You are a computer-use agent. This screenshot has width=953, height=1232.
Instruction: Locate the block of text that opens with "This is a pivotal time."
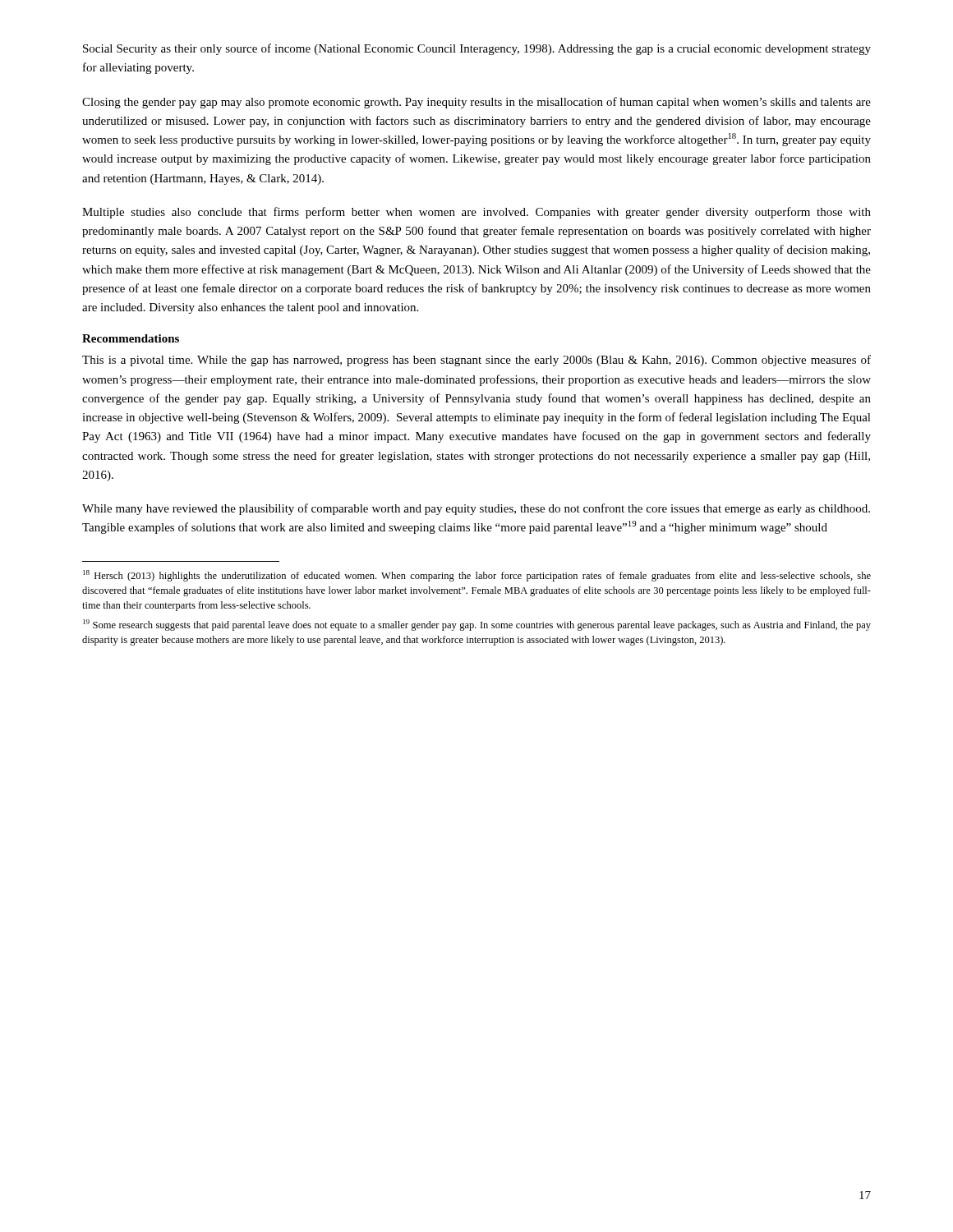point(476,417)
